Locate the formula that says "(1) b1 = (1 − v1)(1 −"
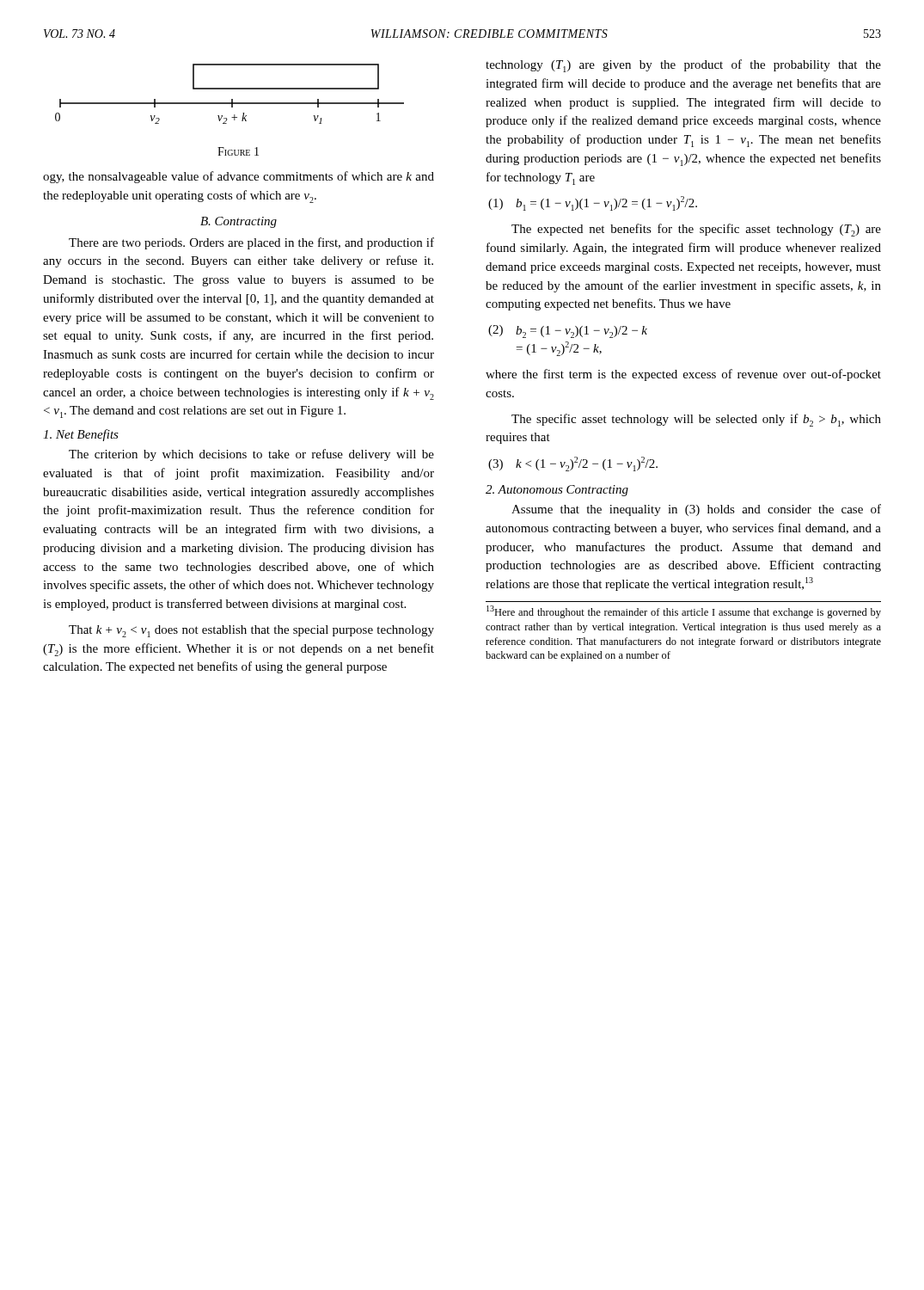Screen dimensions: 1290x924 coord(683,204)
